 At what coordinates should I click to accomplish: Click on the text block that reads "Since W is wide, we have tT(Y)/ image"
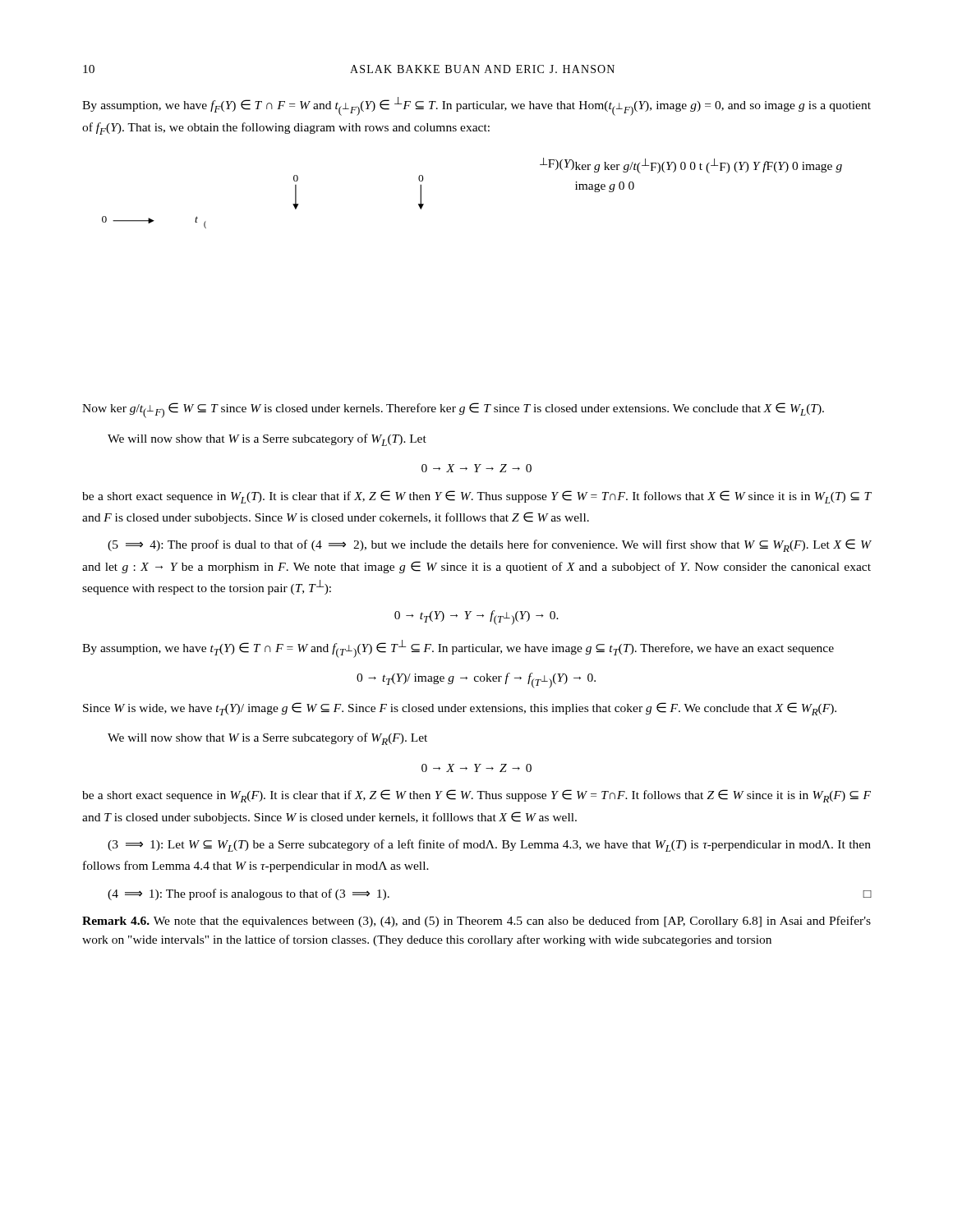coord(476,709)
